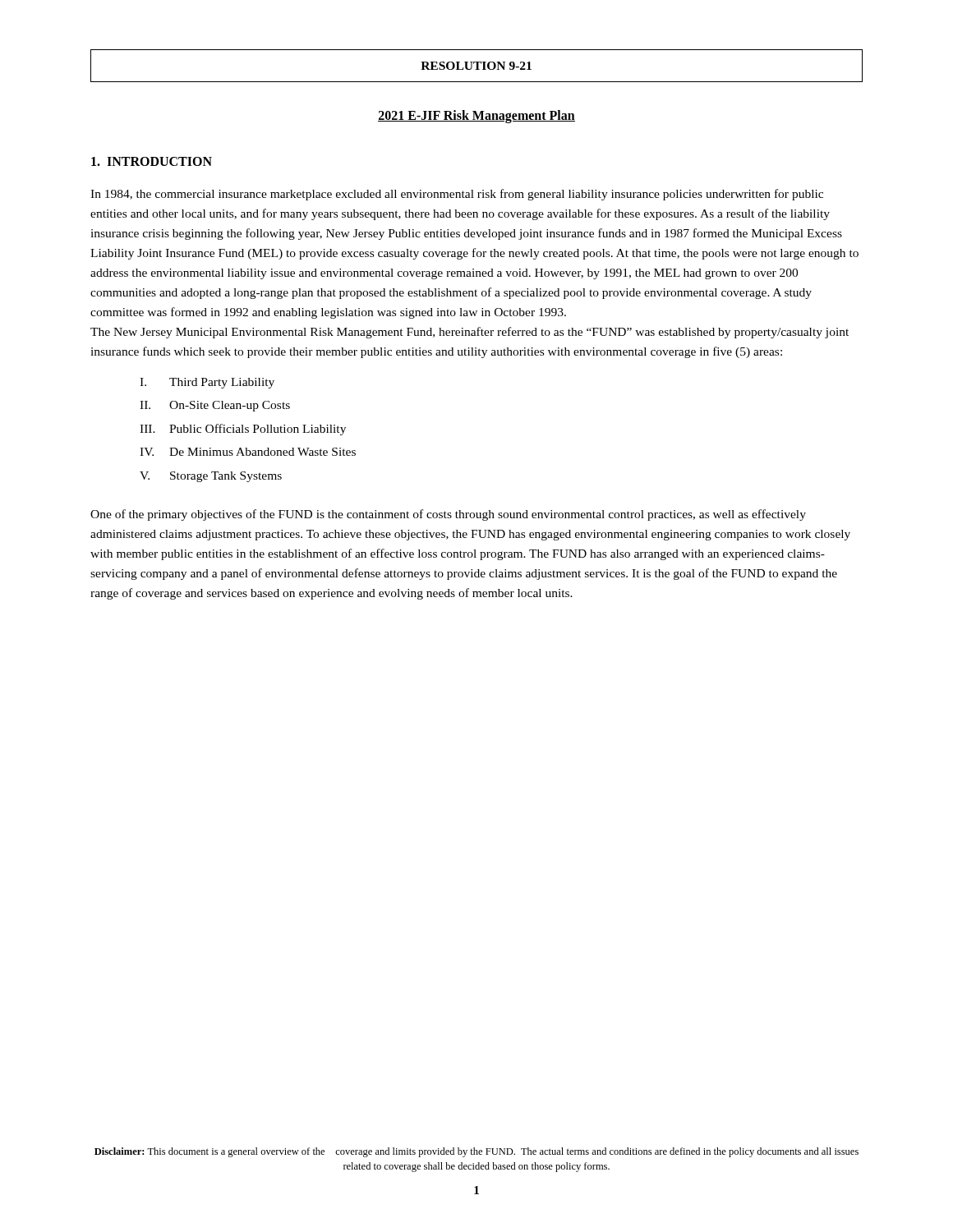Point to the passage starting "IV.De Minimus Abandoned Waste Sites"
The image size is (953, 1232).
pyautogui.click(x=248, y=452)
